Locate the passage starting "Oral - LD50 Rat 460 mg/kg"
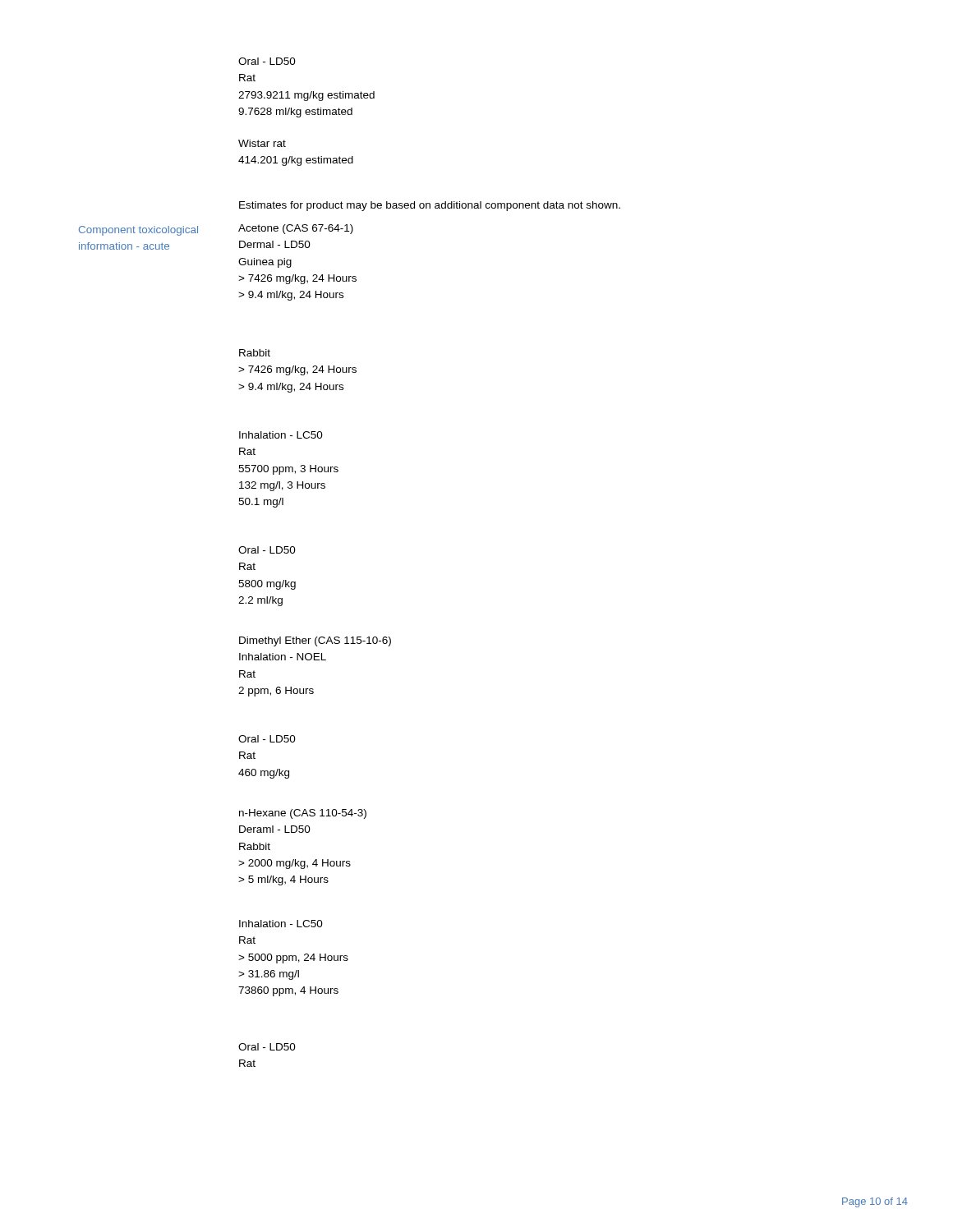The image size is (953, 1232). pos(267,739)
